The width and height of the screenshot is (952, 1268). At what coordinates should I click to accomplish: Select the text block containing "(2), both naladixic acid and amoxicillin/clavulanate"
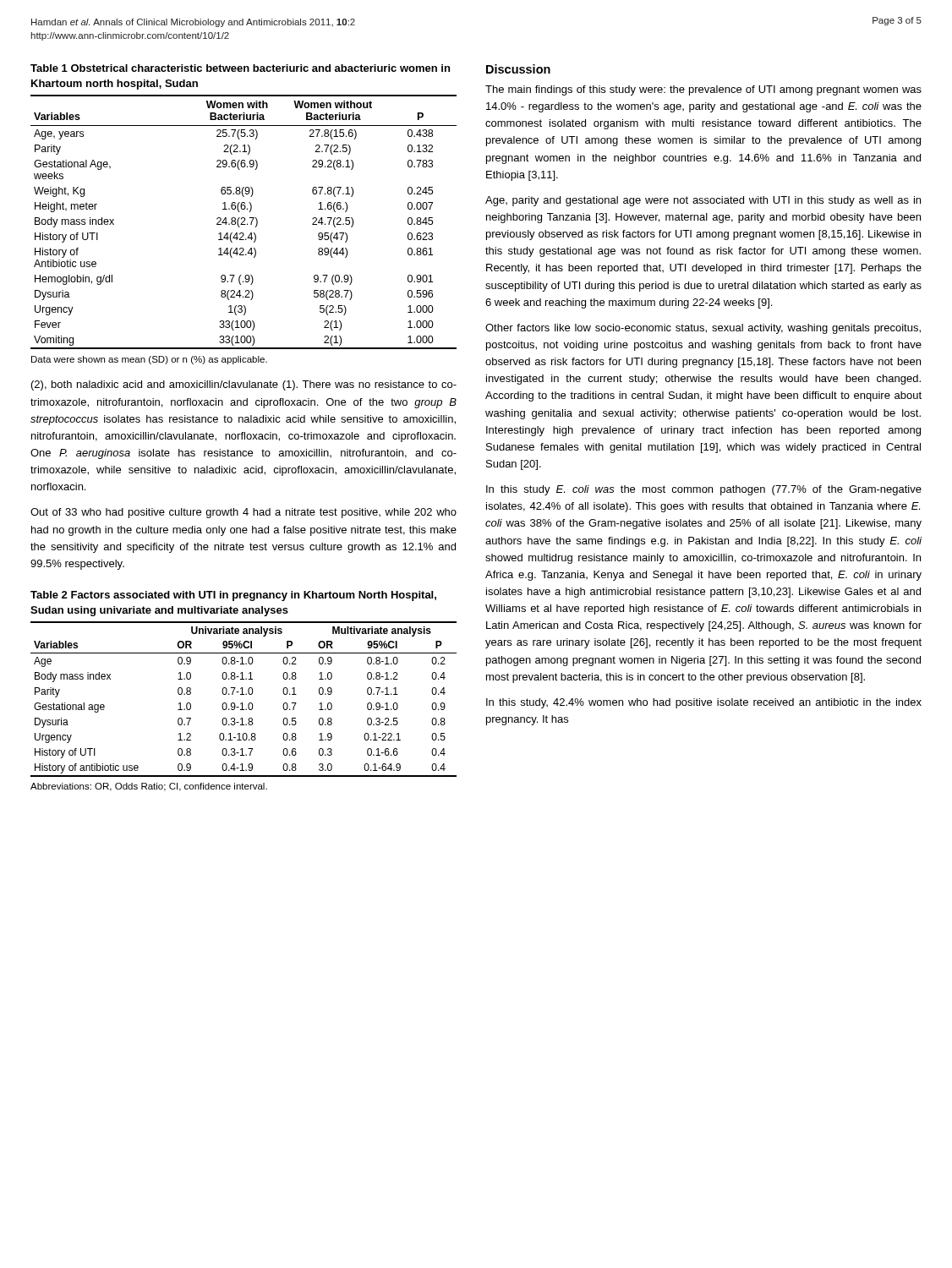[x=244, y=436]
